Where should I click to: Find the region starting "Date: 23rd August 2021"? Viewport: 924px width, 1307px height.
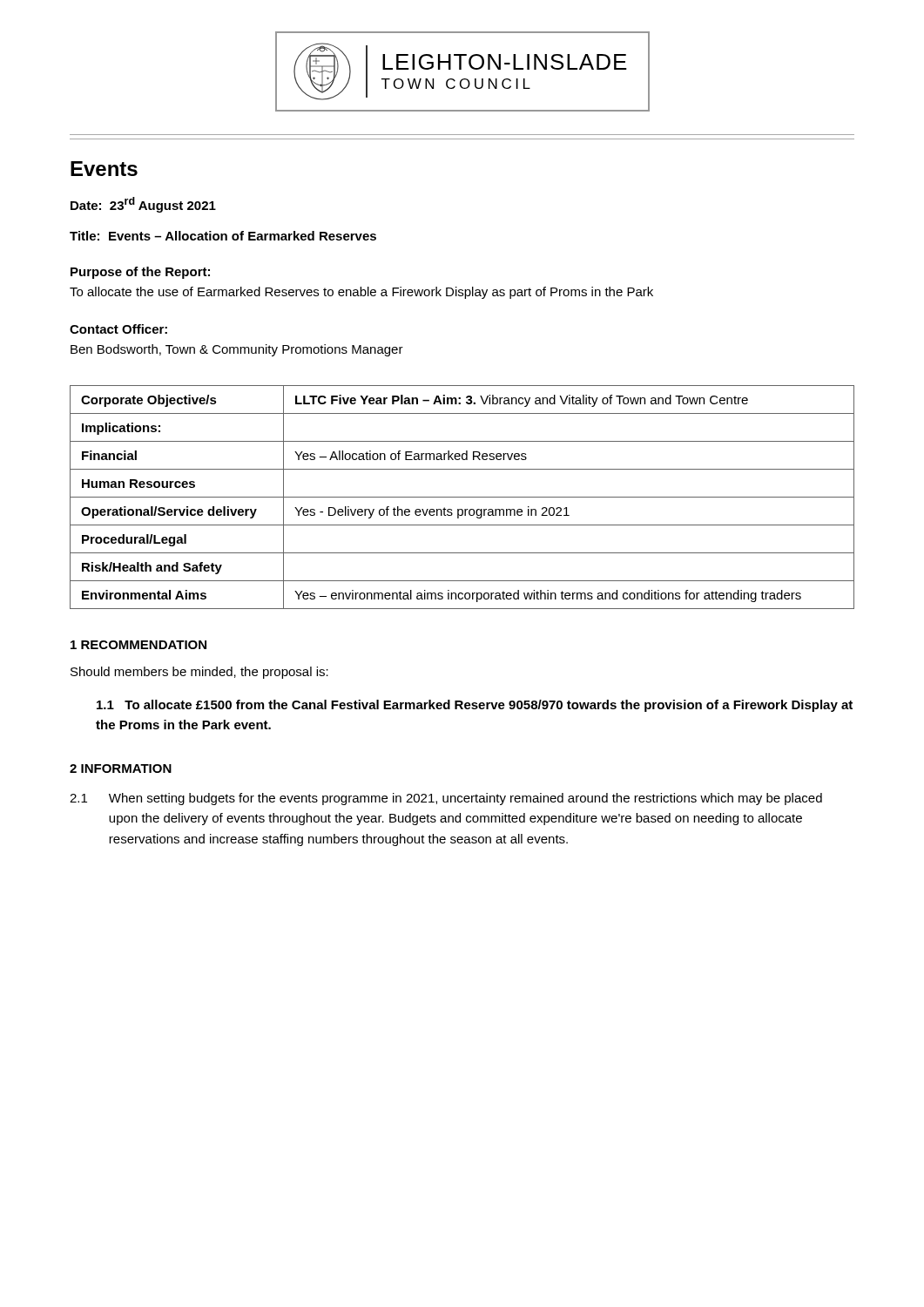point(143,204)
